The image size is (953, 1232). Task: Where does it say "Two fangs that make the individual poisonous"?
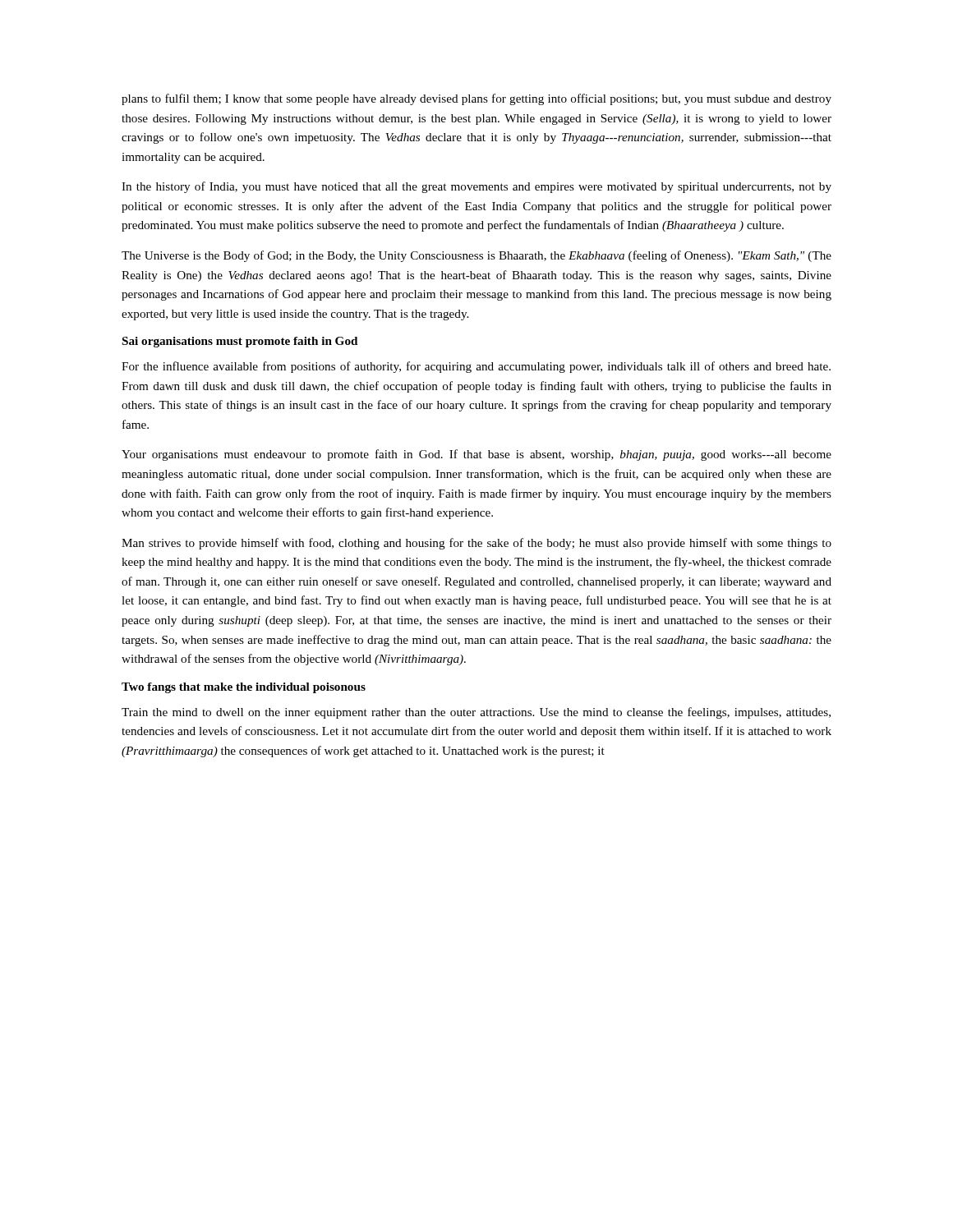pos(243,686)
